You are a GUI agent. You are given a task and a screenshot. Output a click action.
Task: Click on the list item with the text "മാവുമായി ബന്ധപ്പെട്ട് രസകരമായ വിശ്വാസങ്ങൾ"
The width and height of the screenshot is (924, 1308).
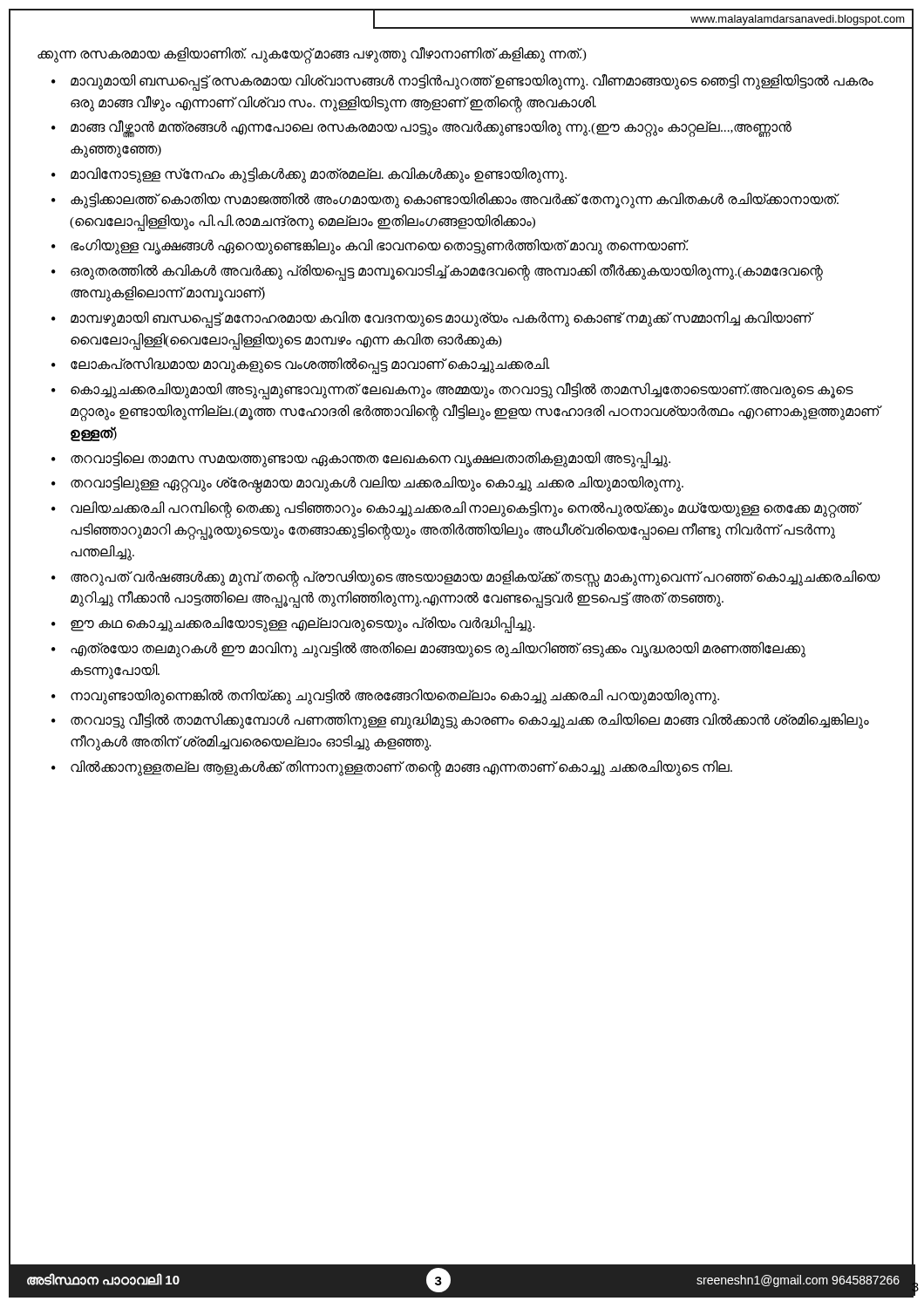[471, 91]
